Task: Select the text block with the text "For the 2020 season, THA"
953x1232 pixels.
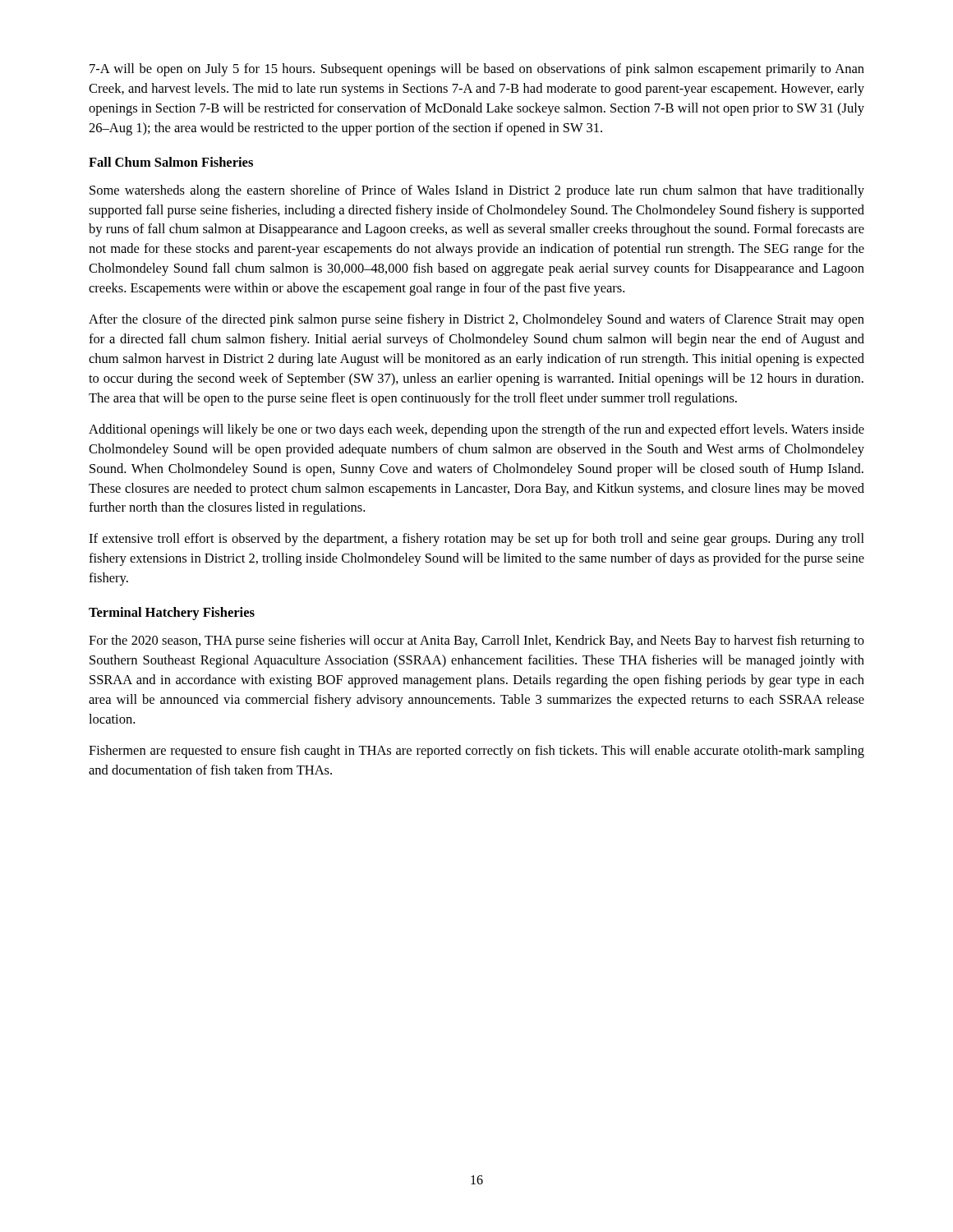Action: 476,680
